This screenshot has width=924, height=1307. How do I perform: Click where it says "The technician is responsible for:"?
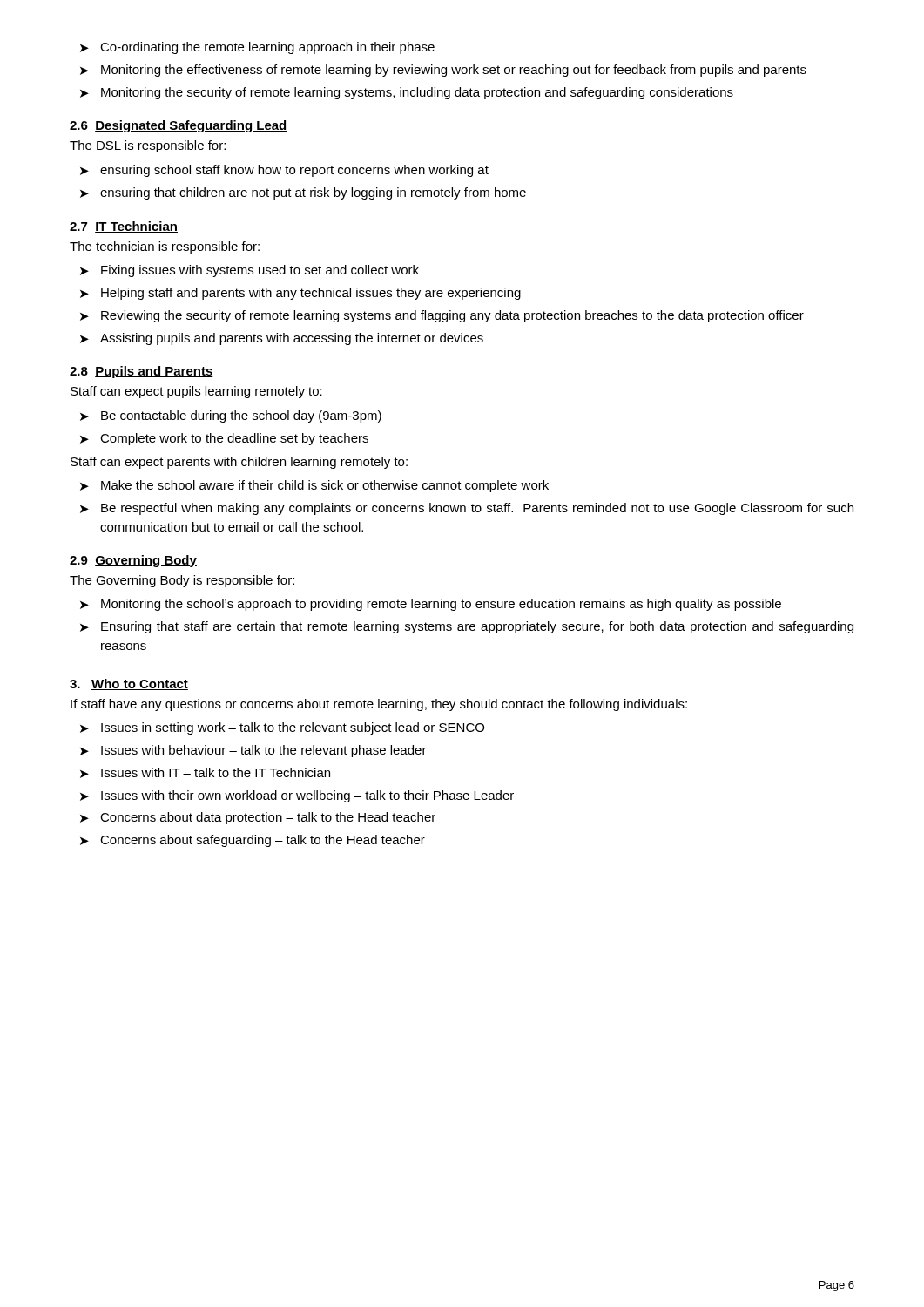(x=165, y=247)
